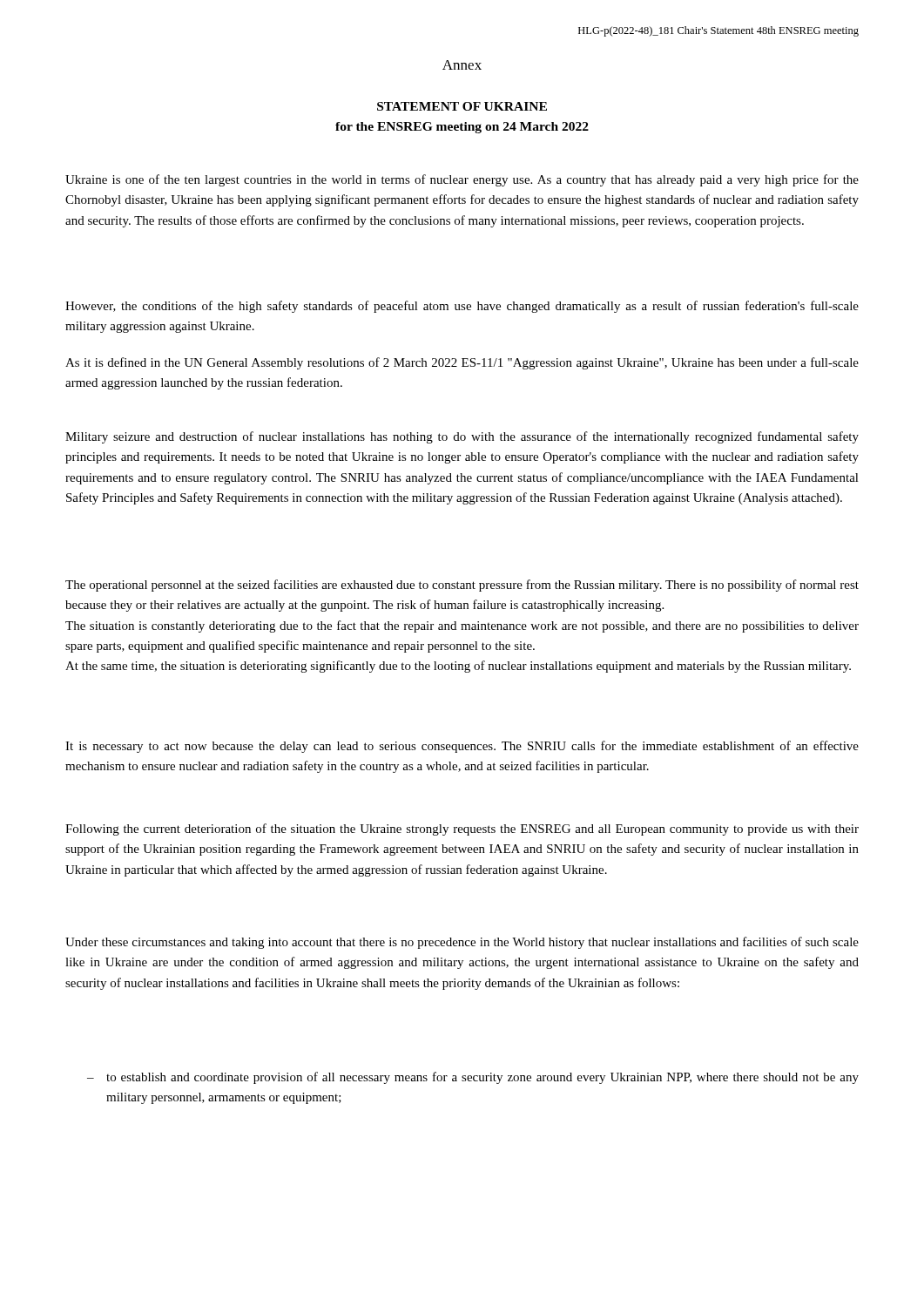This screenshot has width=924, height=1307.
Task: Click on the passage starting "The operational personnel"
Action: pyautogui.click(x=462, y=625)
